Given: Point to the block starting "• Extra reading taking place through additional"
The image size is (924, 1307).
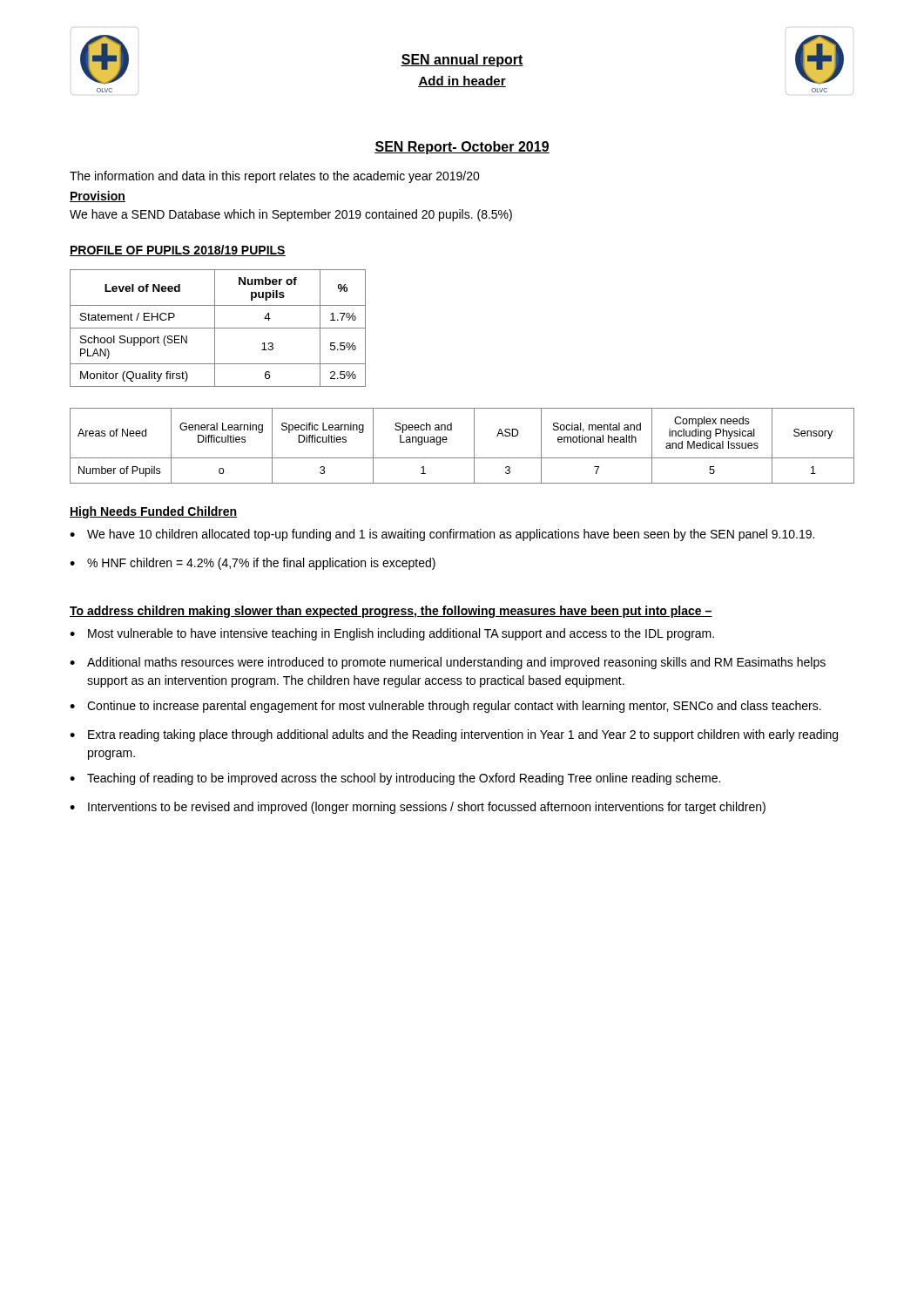Looking at the screenshot, I should (462, 744).
